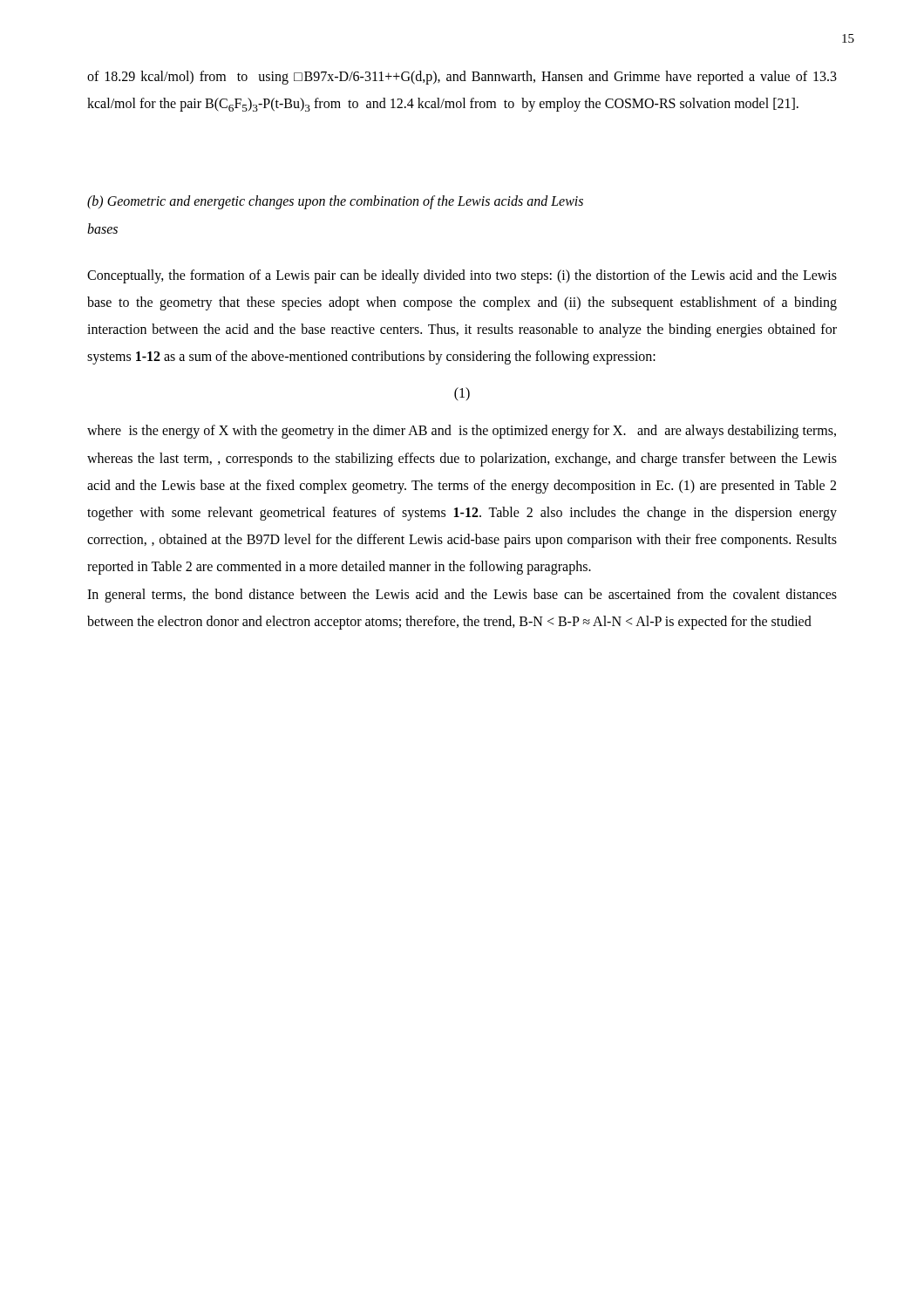Find the text block containing "In general terms, the bond distance"
This screenshot has height=1308, width=924.
462,608
